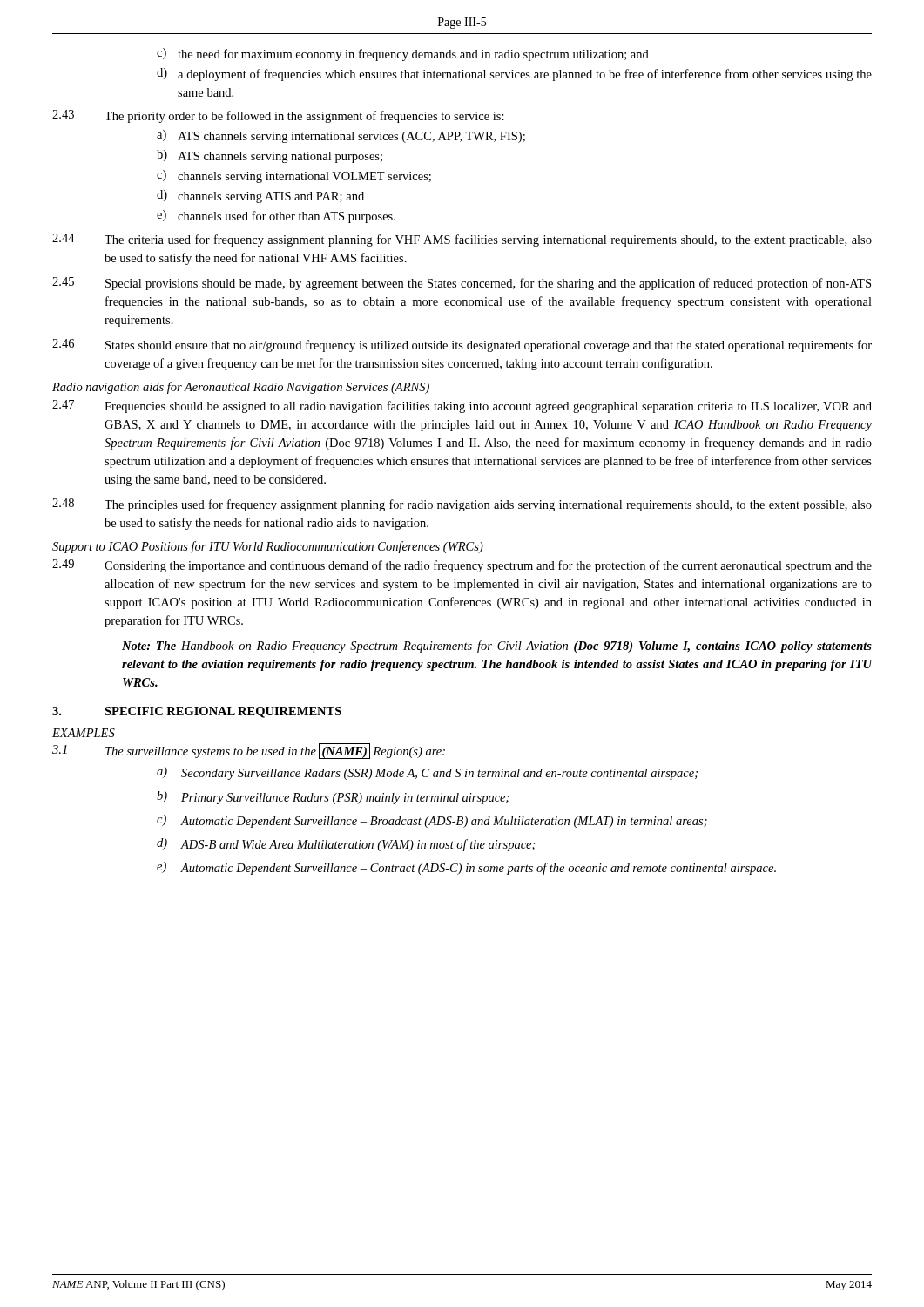Find the block on this page that starts "a) ATS channels serving international services (ACC,"
The height and width of the screenshot is (1307, 924).
point(462,136)
